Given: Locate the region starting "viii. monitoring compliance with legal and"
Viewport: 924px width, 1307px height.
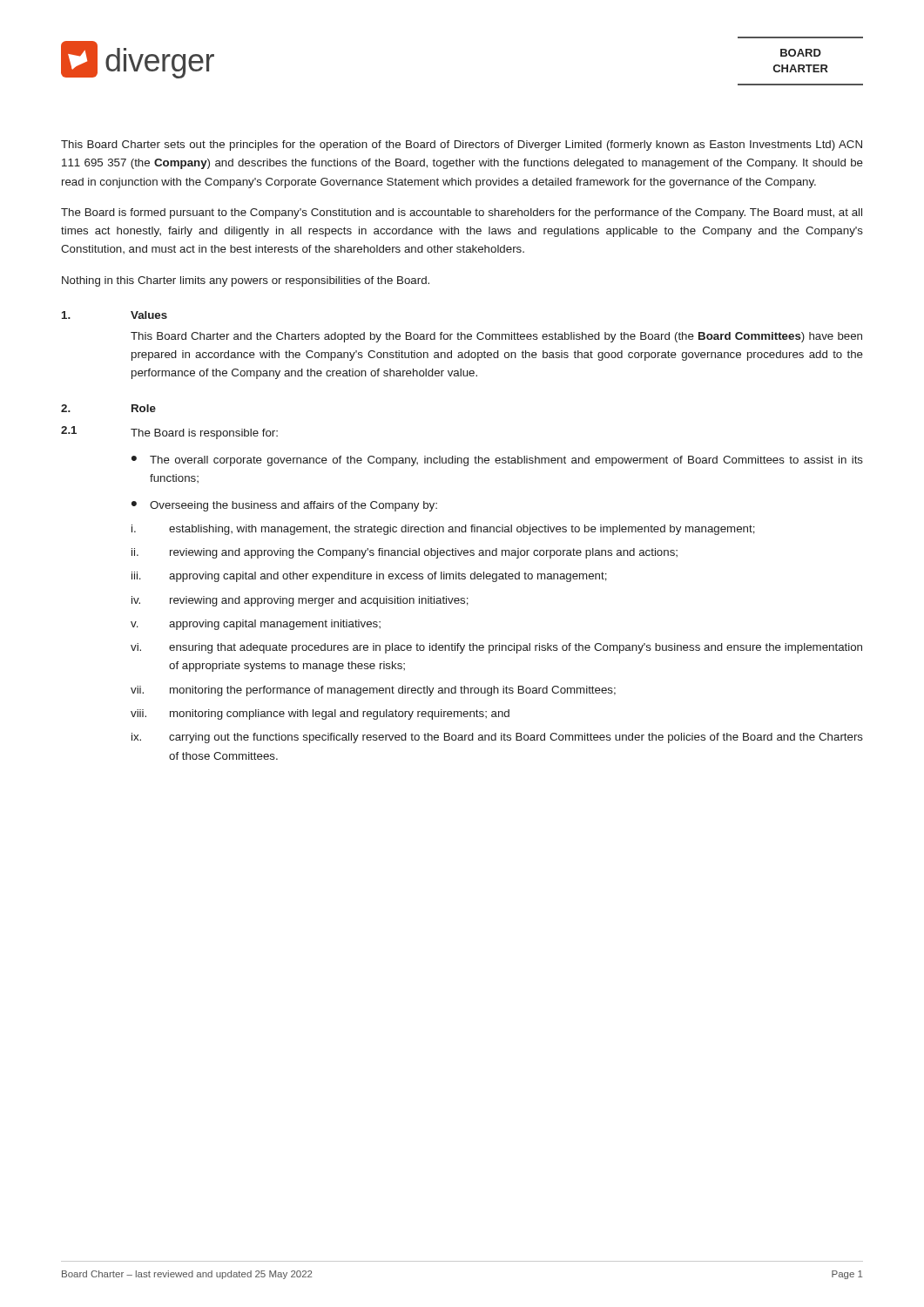Looking at the screenshot, I should [497, 713].
